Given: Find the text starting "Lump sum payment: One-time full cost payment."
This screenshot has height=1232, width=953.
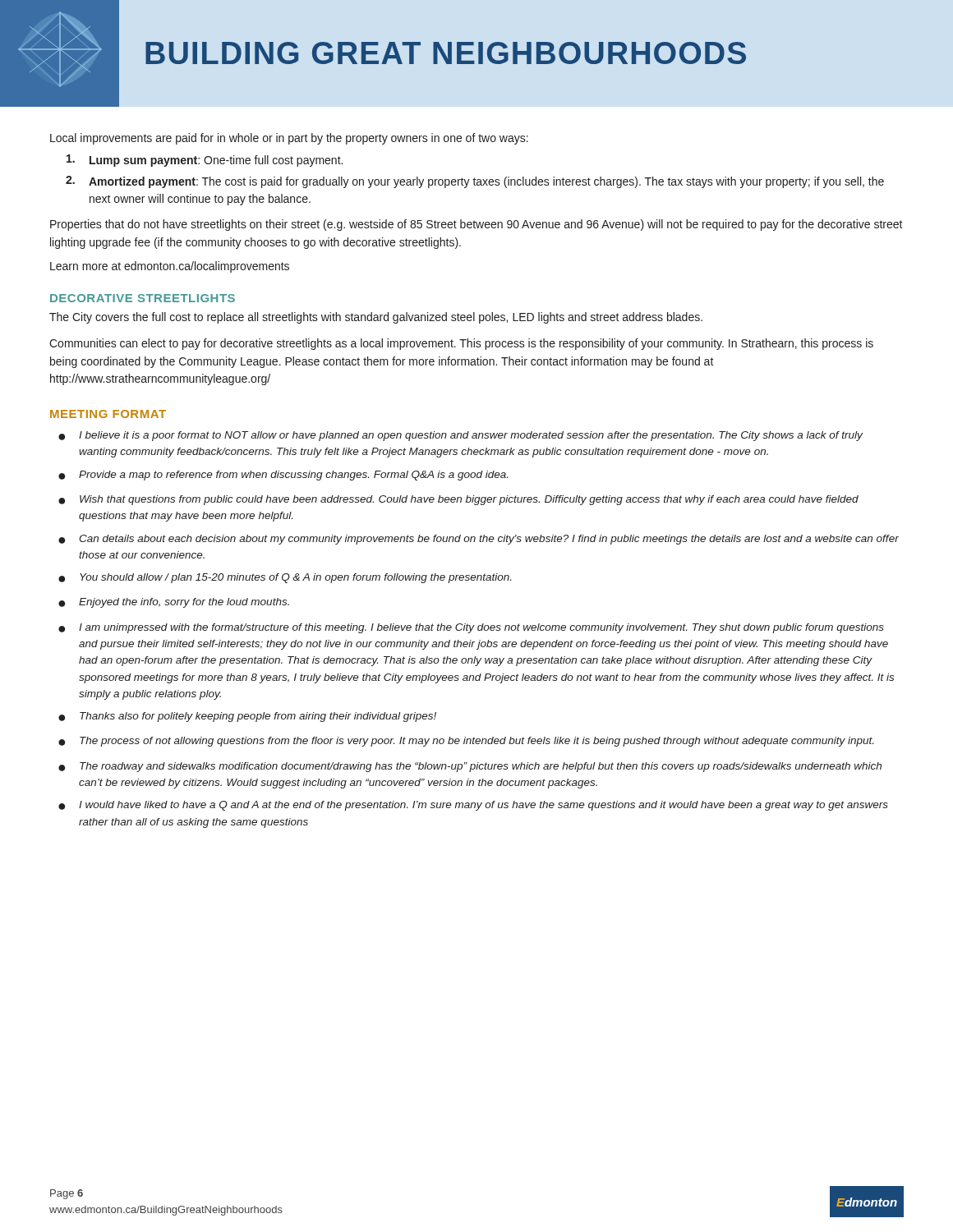Looking at the screenshot, I should pyautogui.click(x=205, y=161).
